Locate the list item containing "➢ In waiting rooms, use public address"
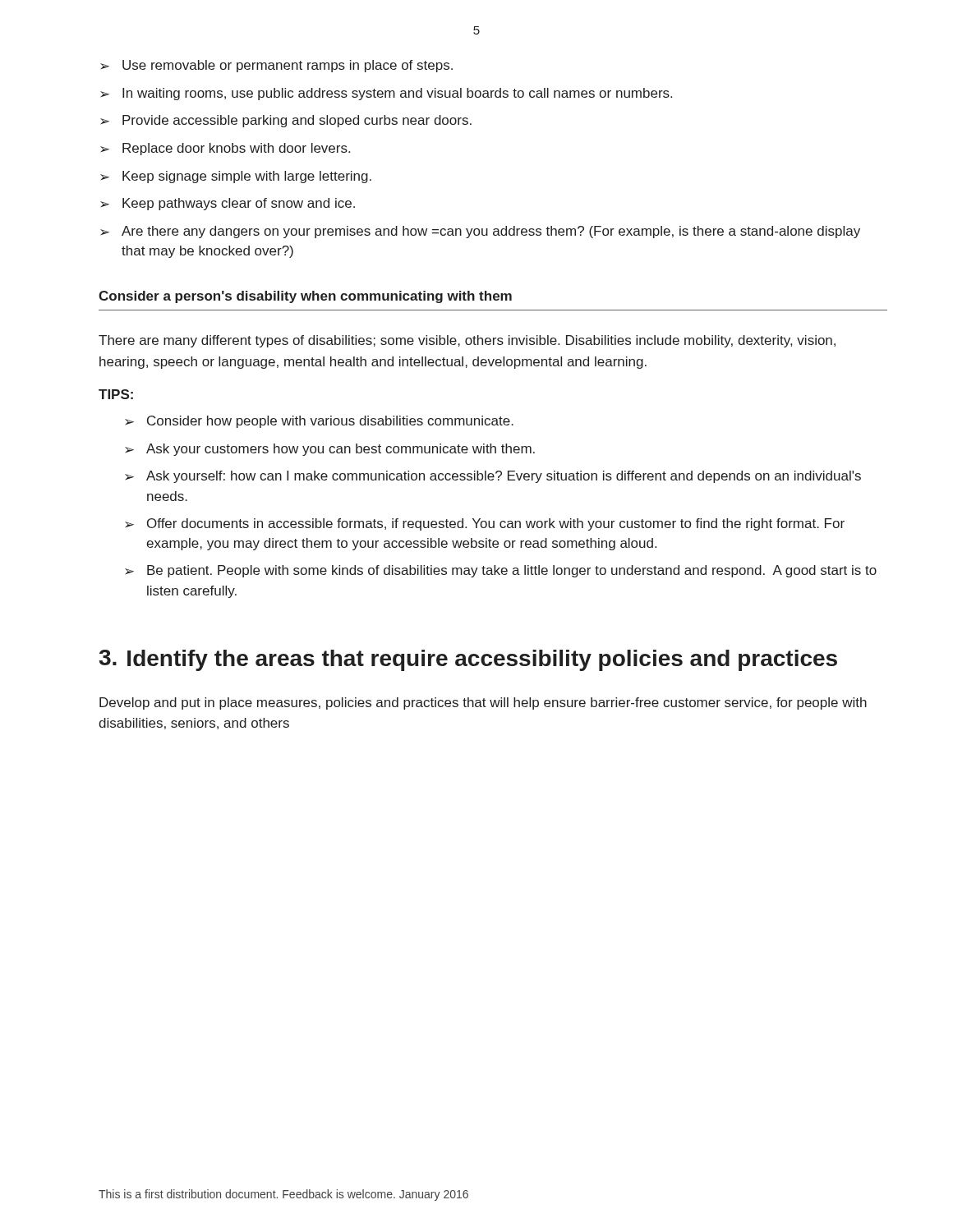The width and height of the screenshot is (953, 1232). [x=493, y=94]
